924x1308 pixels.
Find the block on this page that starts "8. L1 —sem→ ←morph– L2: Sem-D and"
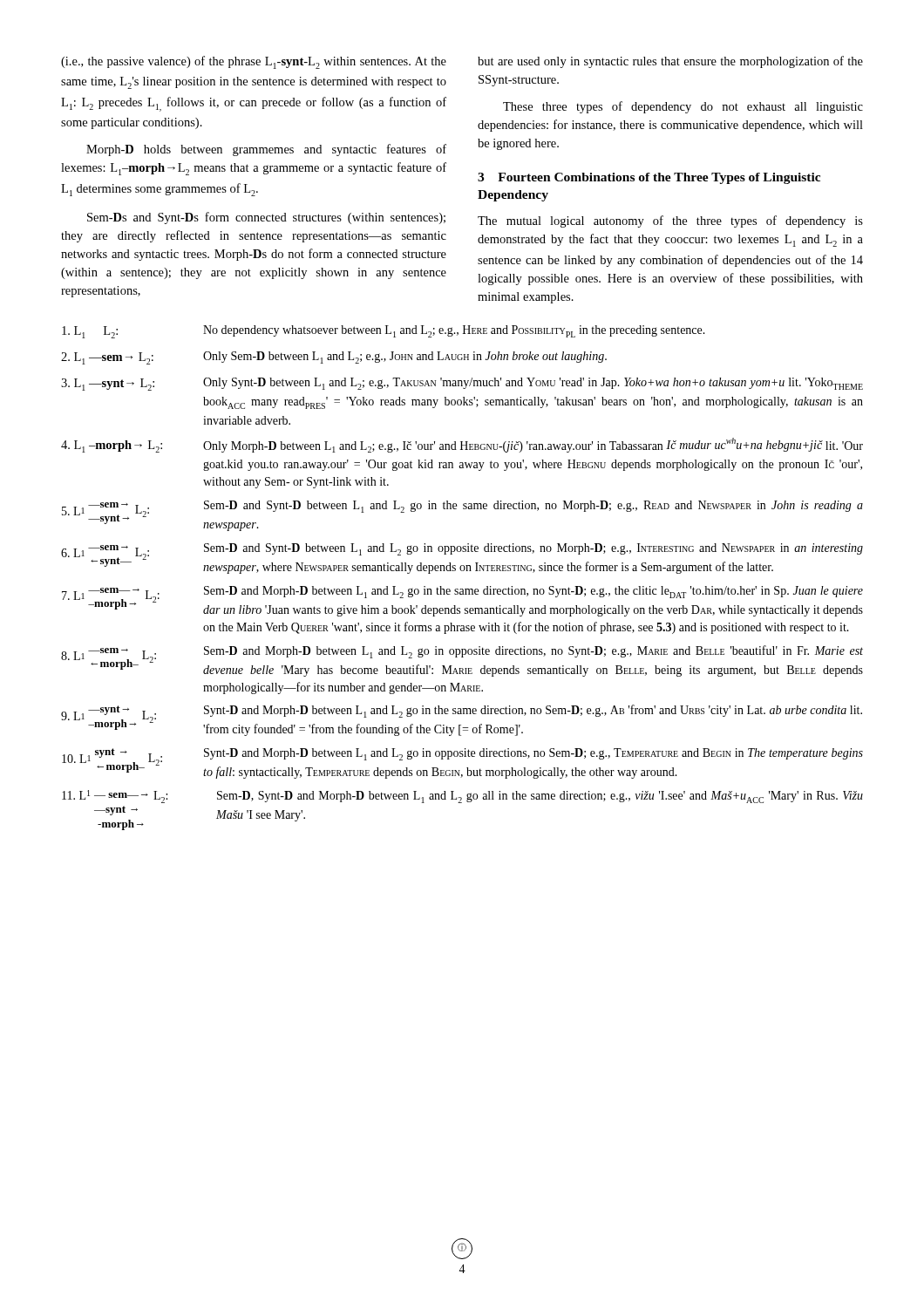point(462,669)
